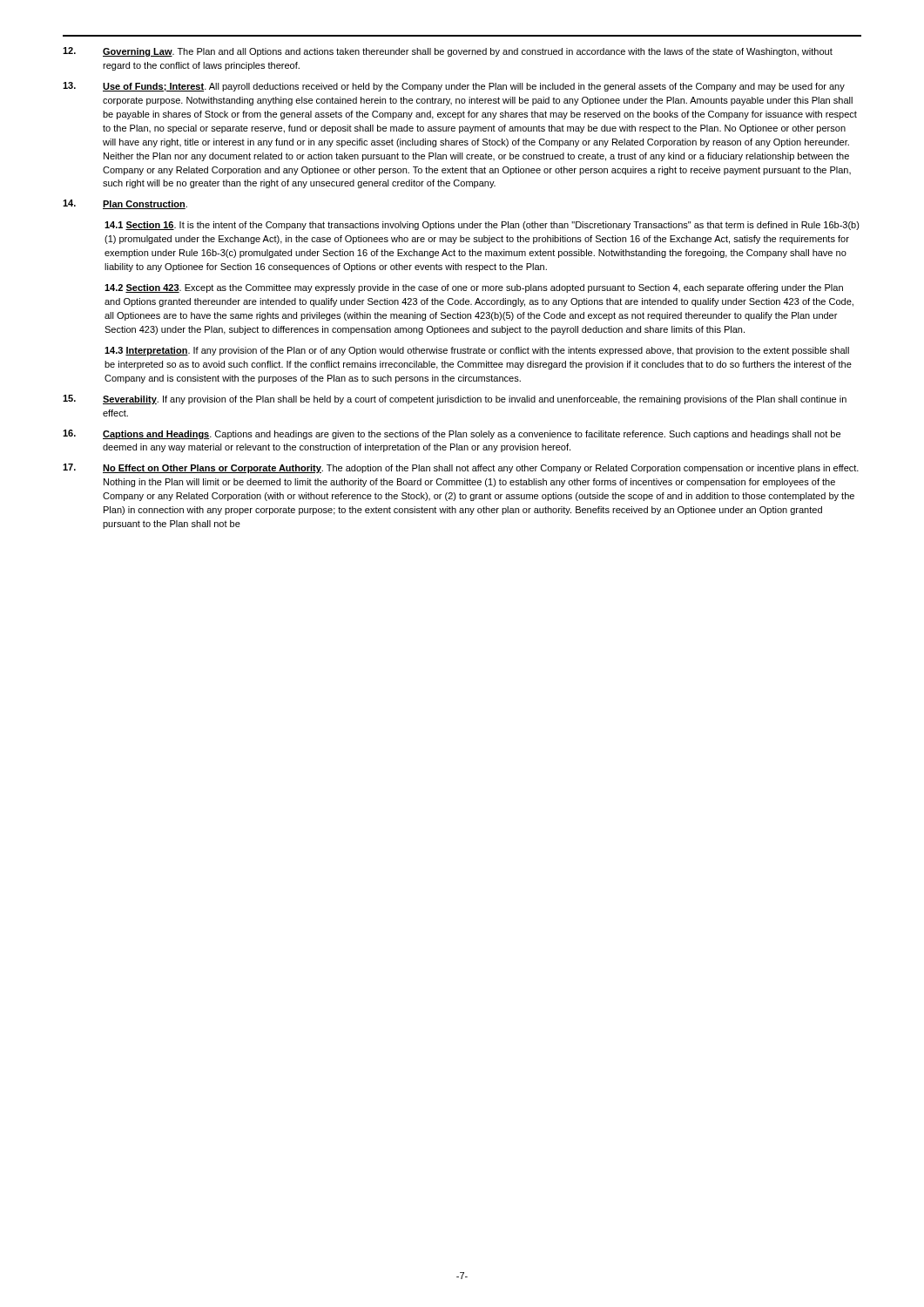The width and height of the screenshot is (924, 1307).
Task: Locate the list item with the text "16. Captions and Headings. Captions"
Action: pyautogui.click(x=462, y=441)
